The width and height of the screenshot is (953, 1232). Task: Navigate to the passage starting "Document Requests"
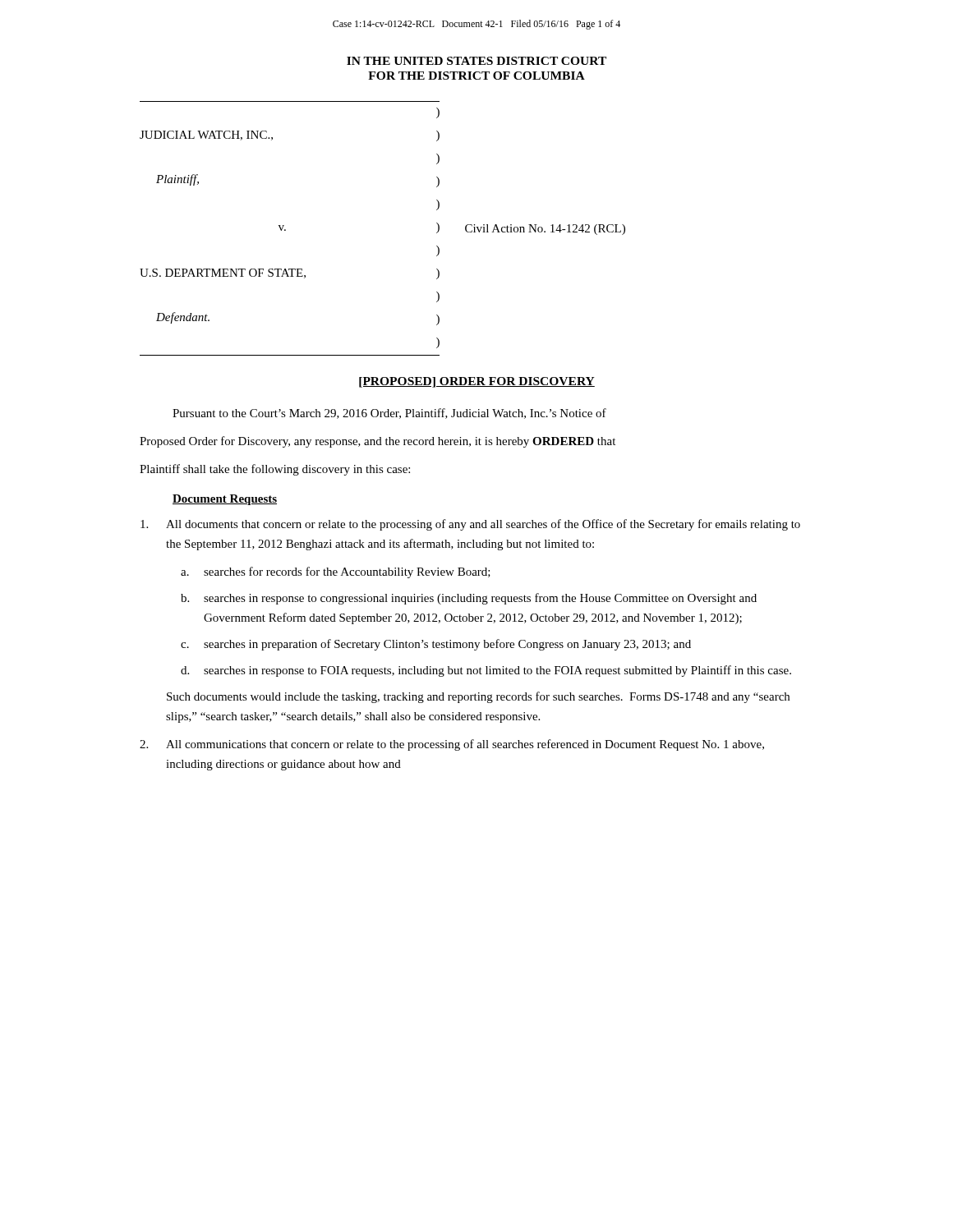225,499
